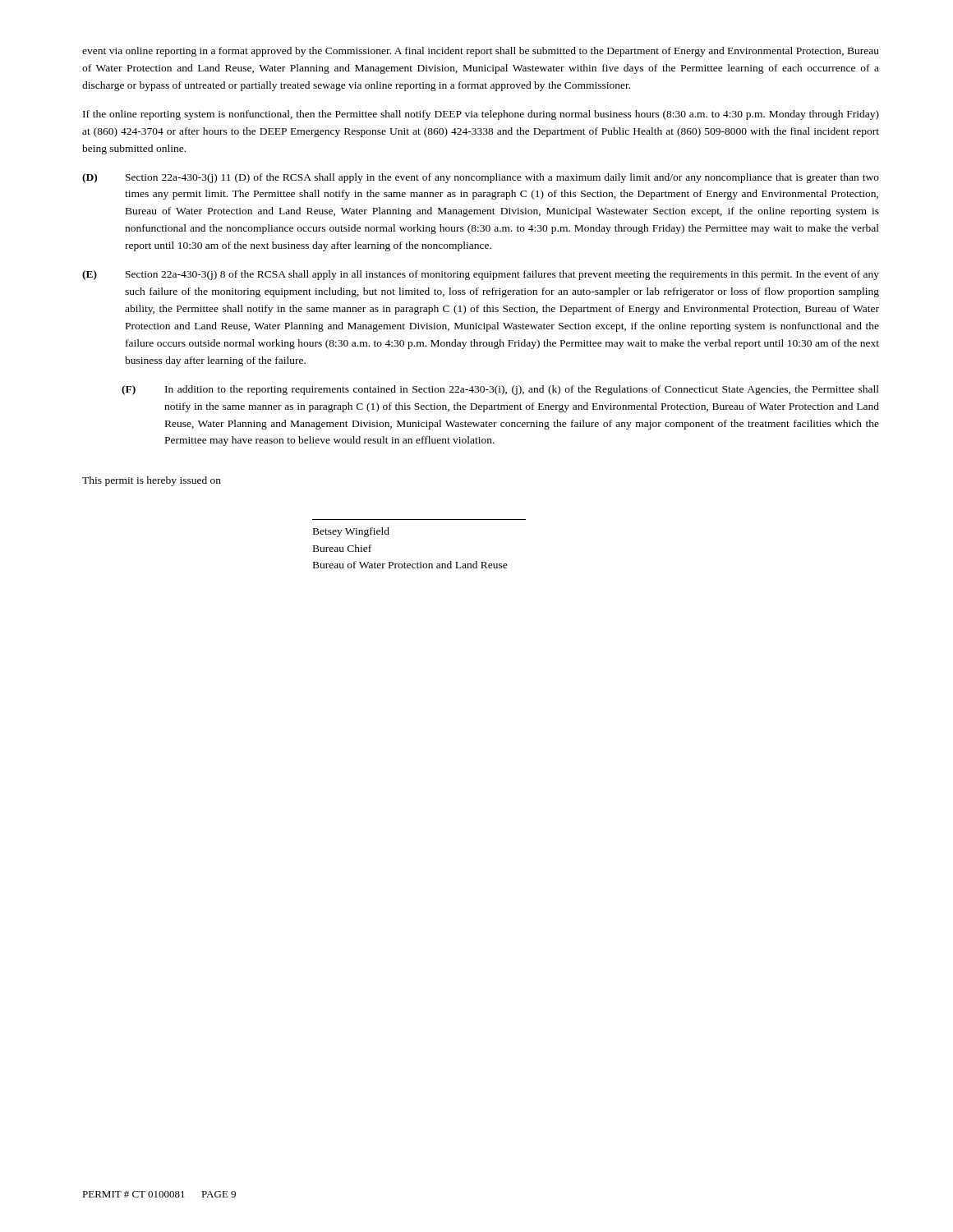Viewport: 953px width, 1232px height.
Task: Point to the element starting "(F) In addition to the"
Action: click(481, 415)
